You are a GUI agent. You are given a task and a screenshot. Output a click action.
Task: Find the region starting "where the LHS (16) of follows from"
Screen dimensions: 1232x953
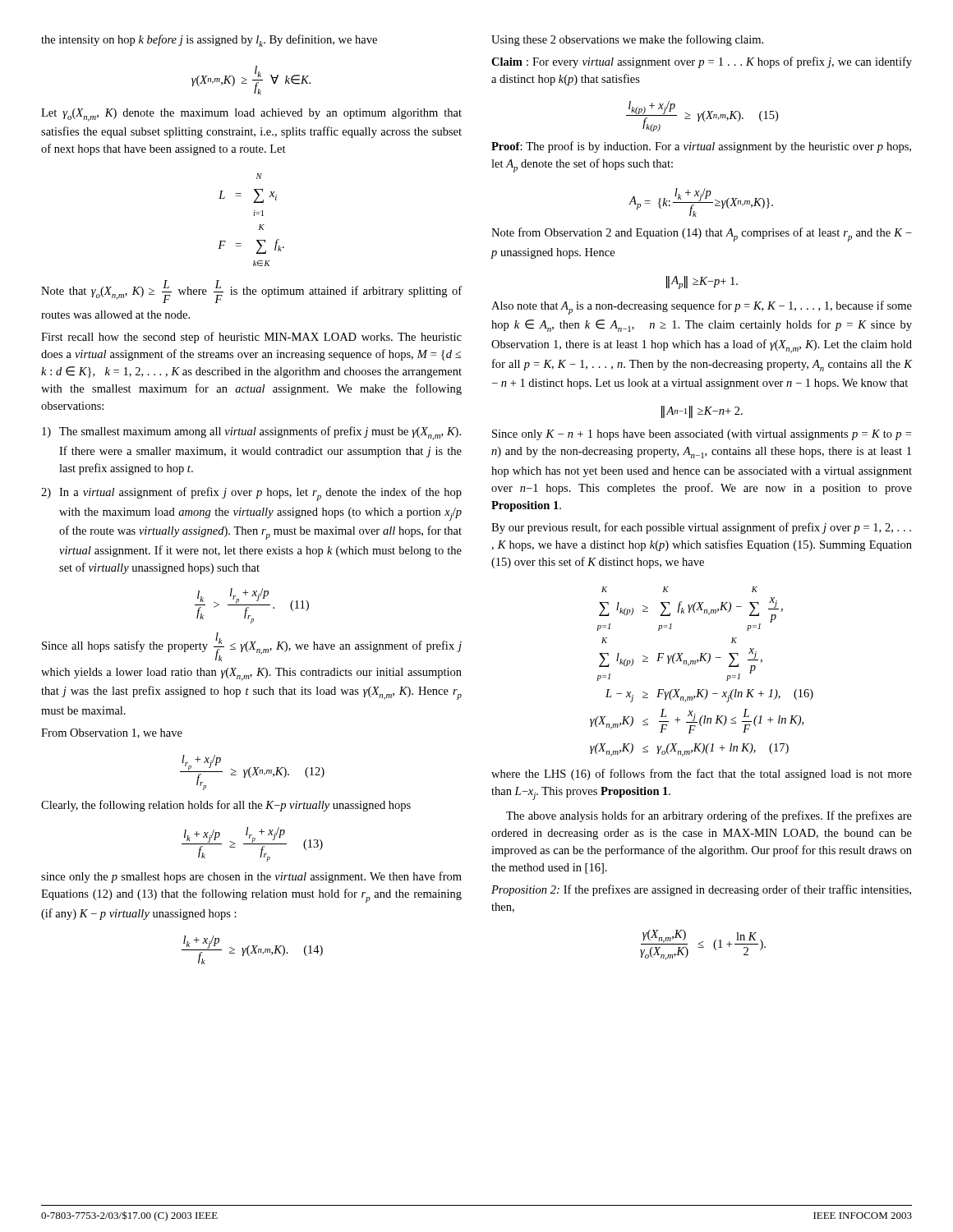tap(702, 784)
